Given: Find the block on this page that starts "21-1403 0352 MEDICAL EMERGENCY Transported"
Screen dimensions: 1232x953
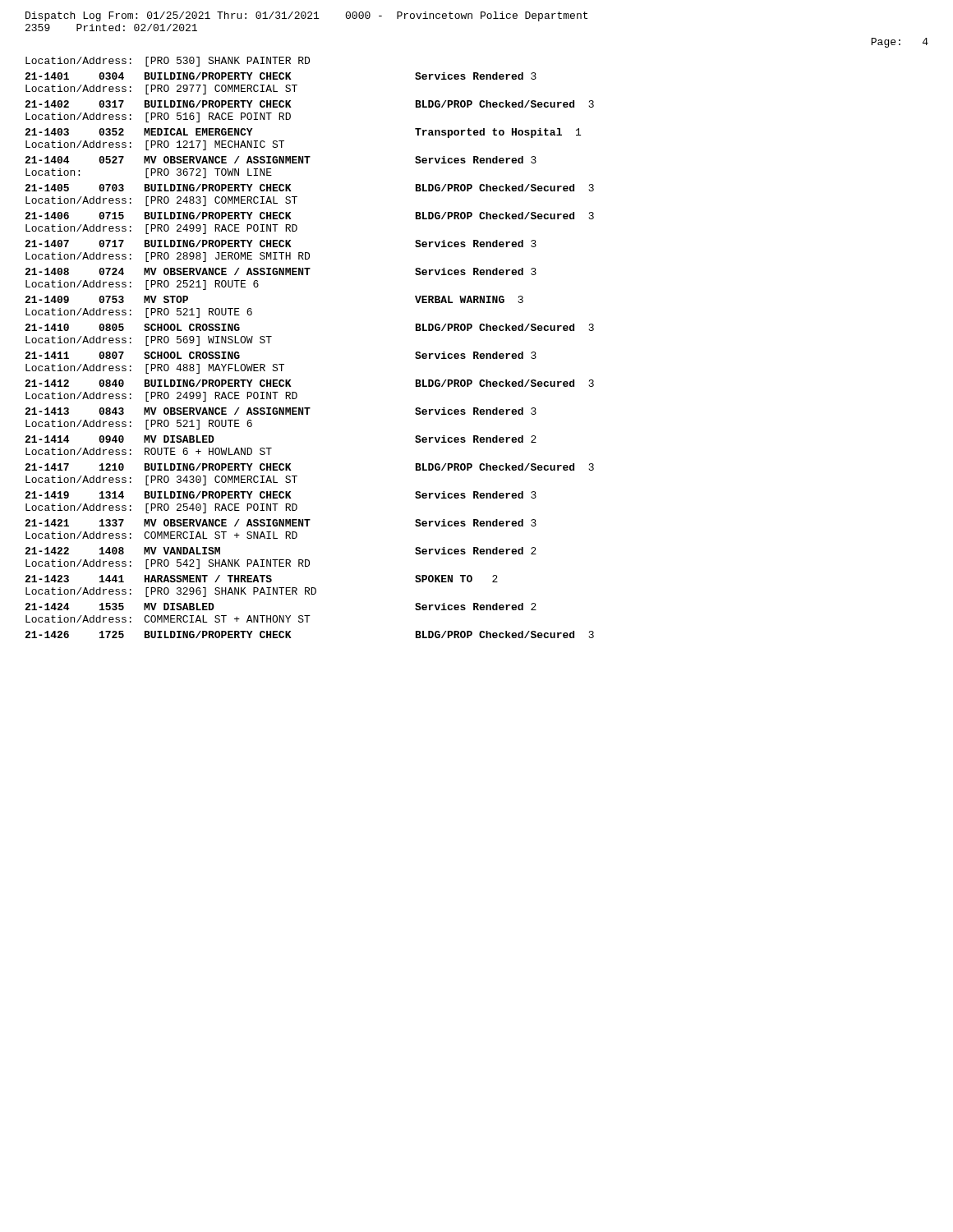Looking at the screenshot, I should [x=476, y=139].
